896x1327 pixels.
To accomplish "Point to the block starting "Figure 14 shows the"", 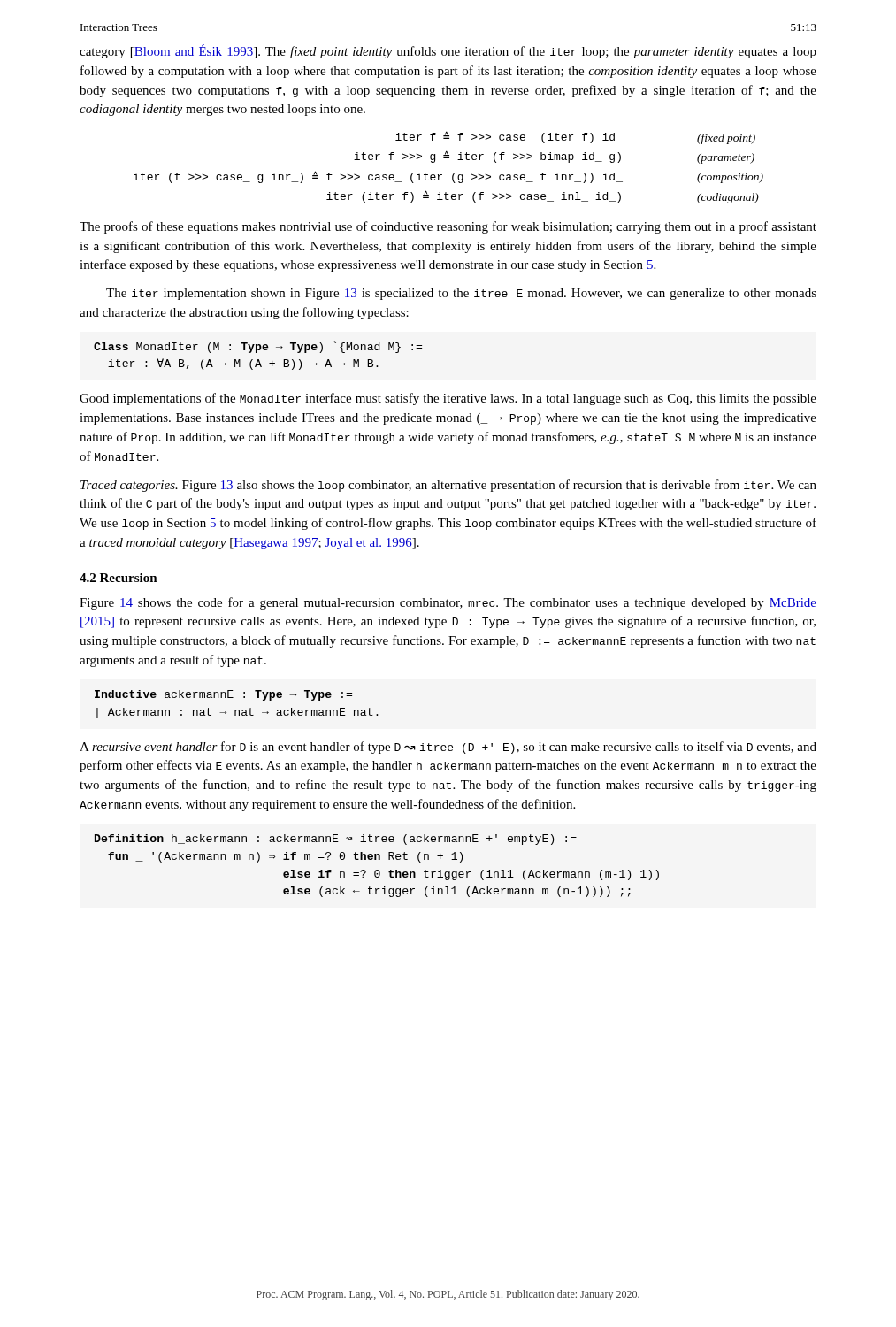I will click(448, 632).
